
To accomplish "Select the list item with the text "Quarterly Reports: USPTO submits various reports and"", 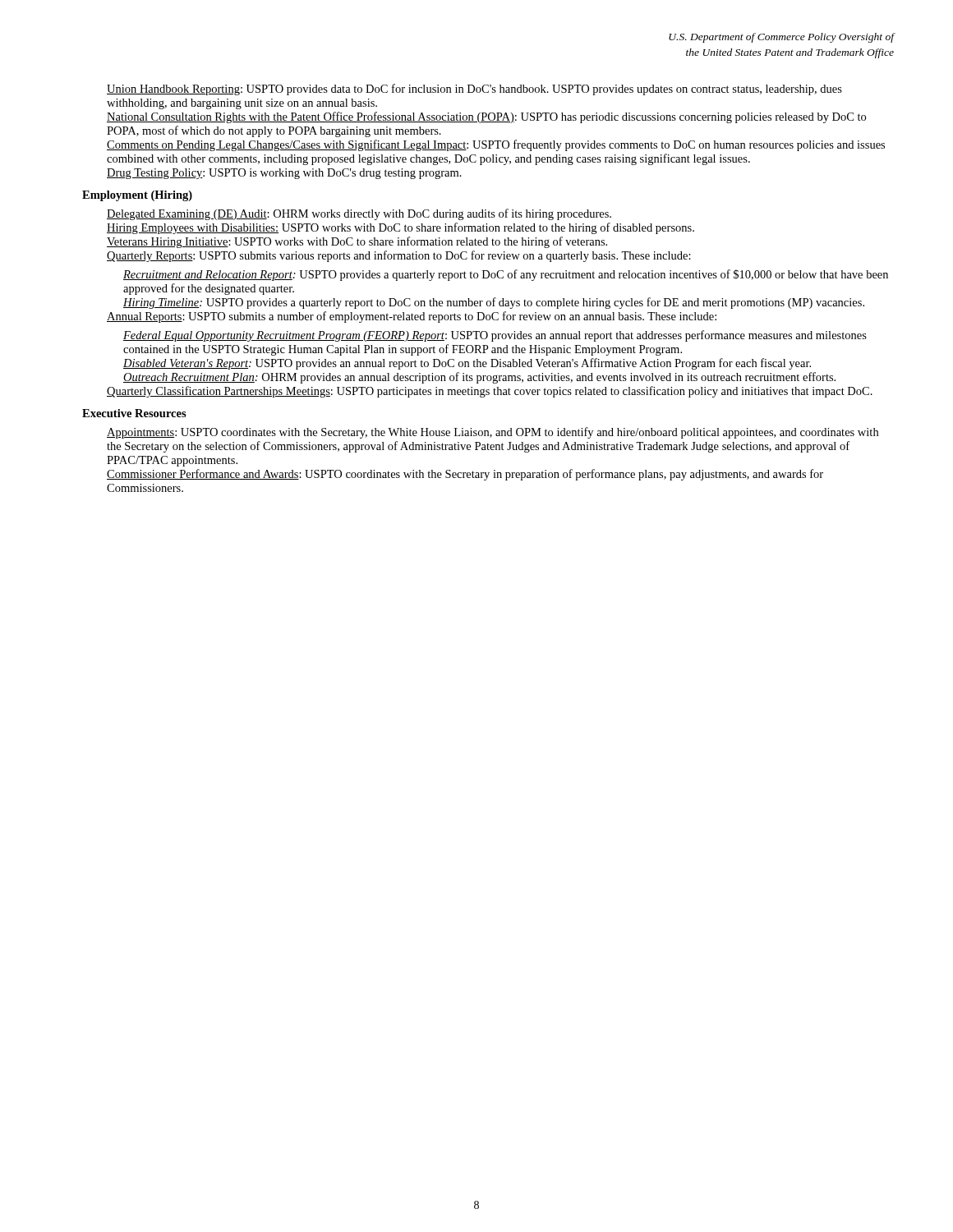I will (500, 279).
